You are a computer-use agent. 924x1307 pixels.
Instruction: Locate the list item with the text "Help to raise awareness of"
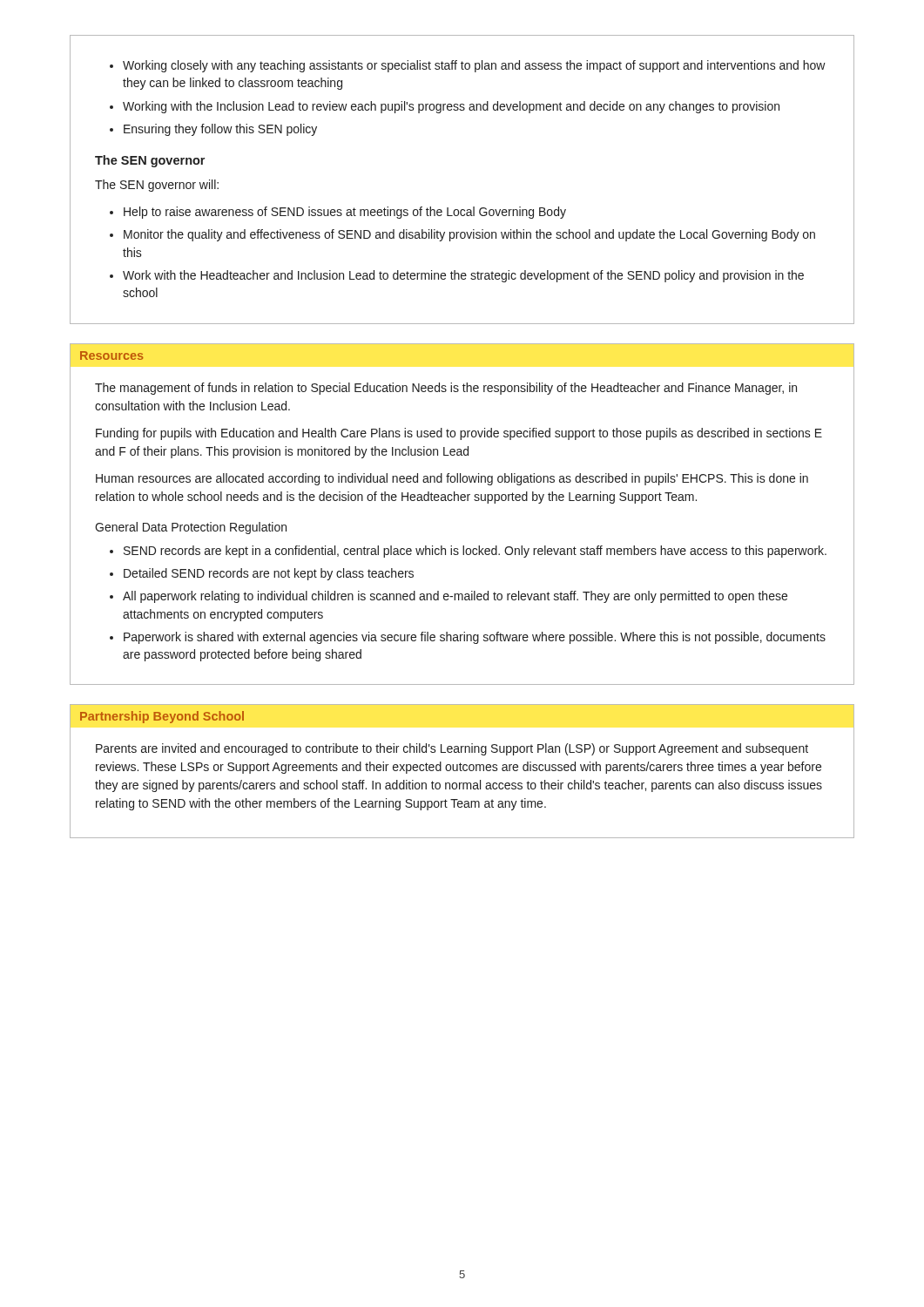tap(338, 213)
